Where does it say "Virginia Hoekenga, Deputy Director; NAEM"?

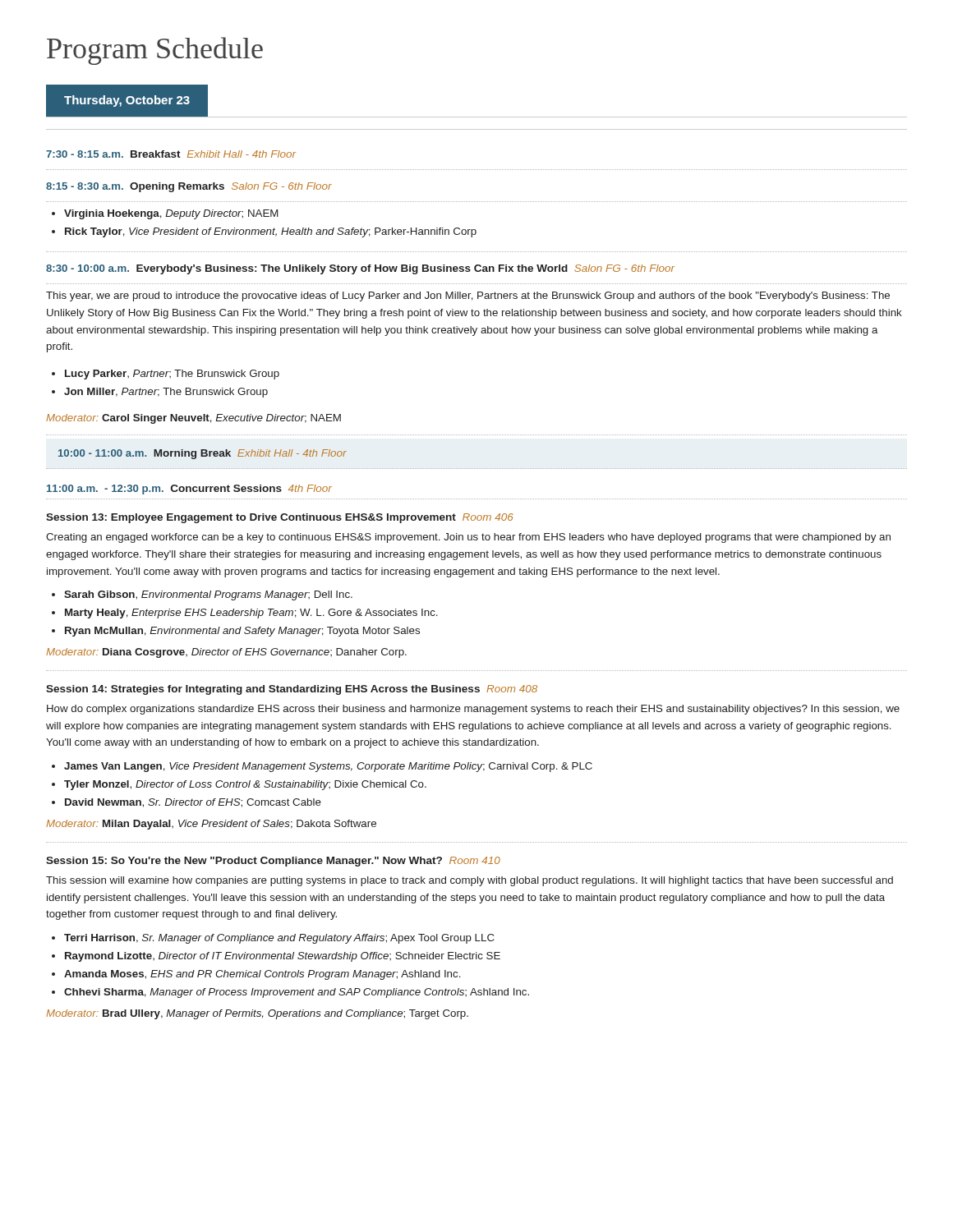pyautogui.click(x=171, y=213)
